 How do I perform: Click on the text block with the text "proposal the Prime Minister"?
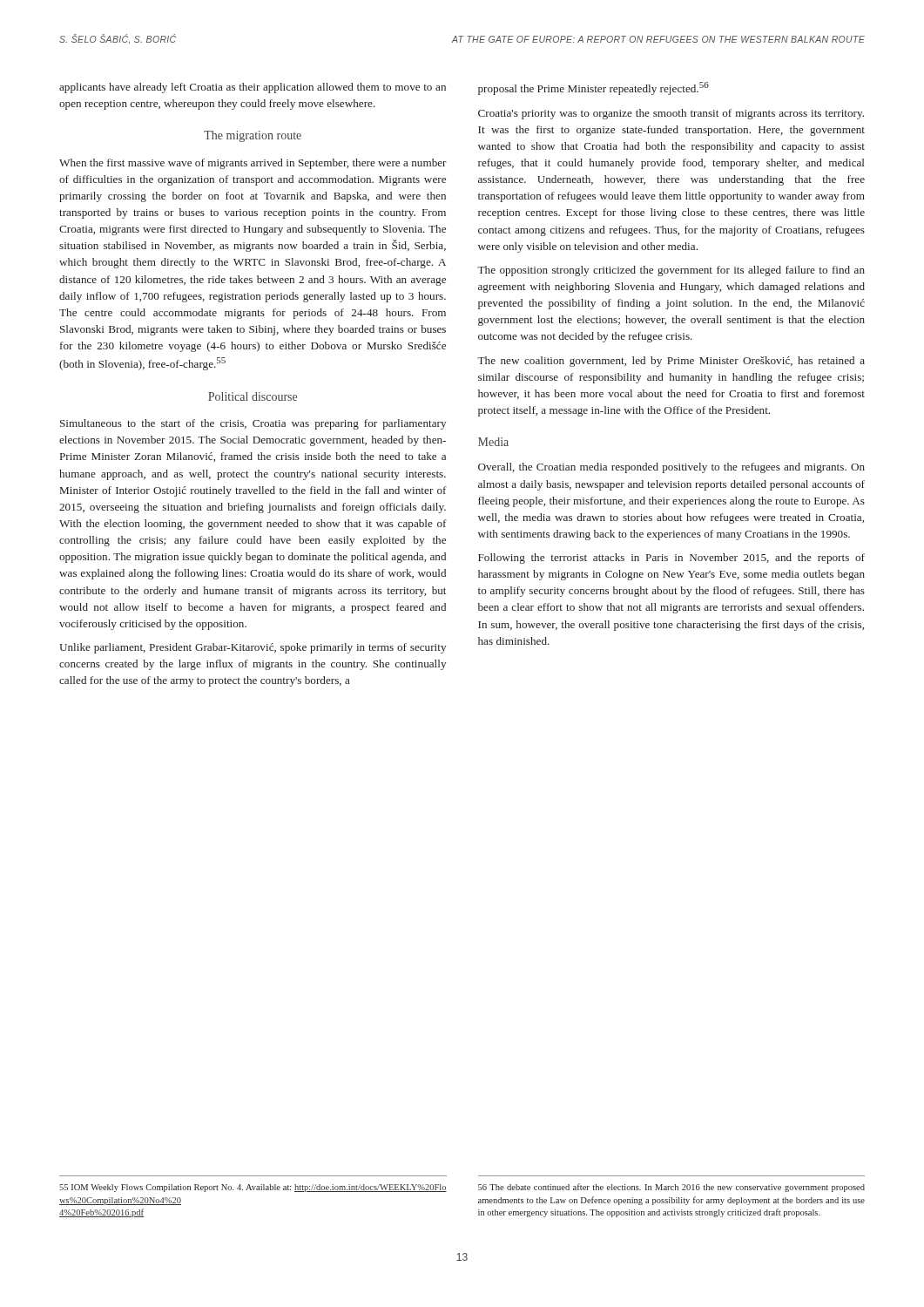[x=671, y=248]
